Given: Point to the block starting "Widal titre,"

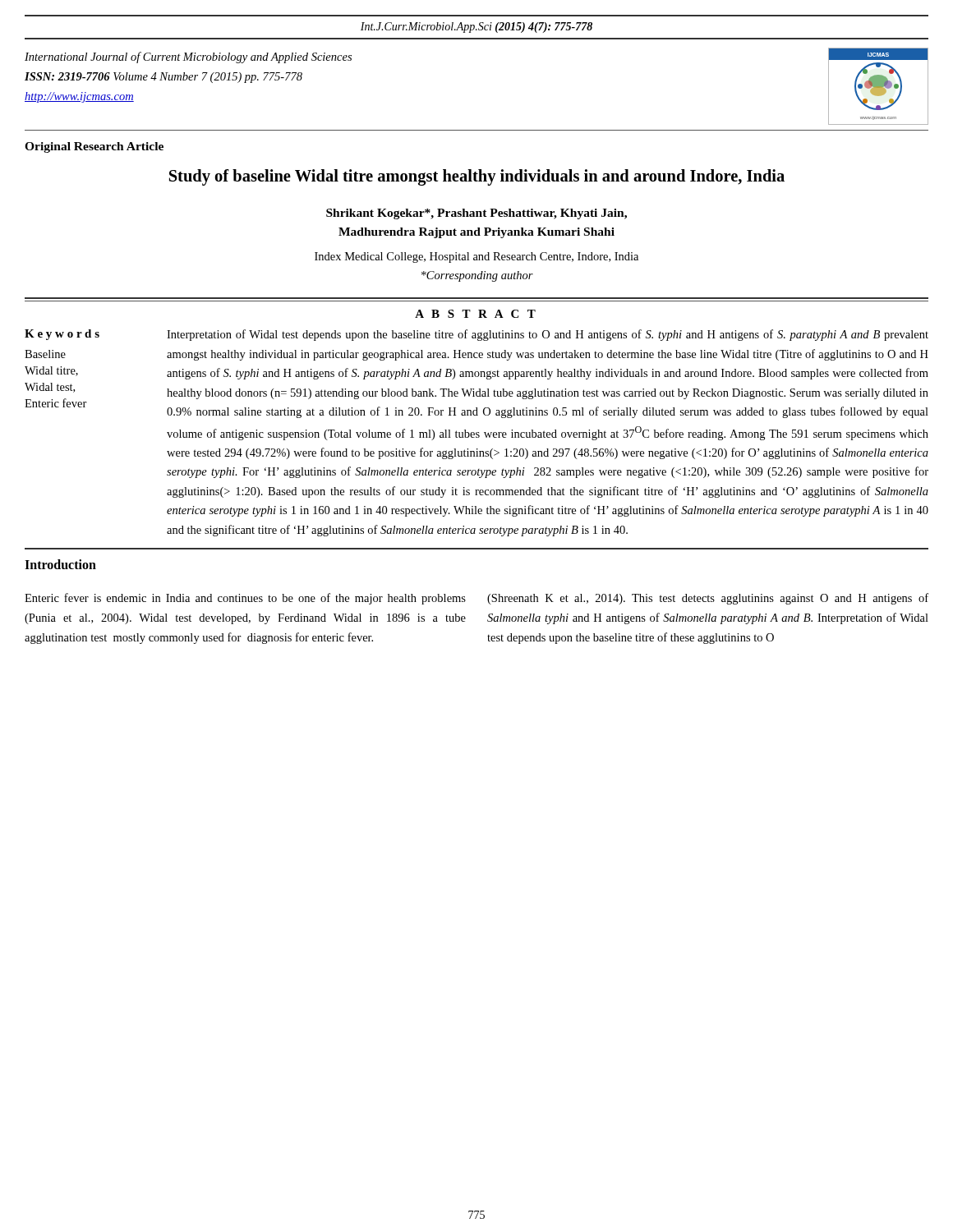Looking at the screenshot, I should coord(52,371).
